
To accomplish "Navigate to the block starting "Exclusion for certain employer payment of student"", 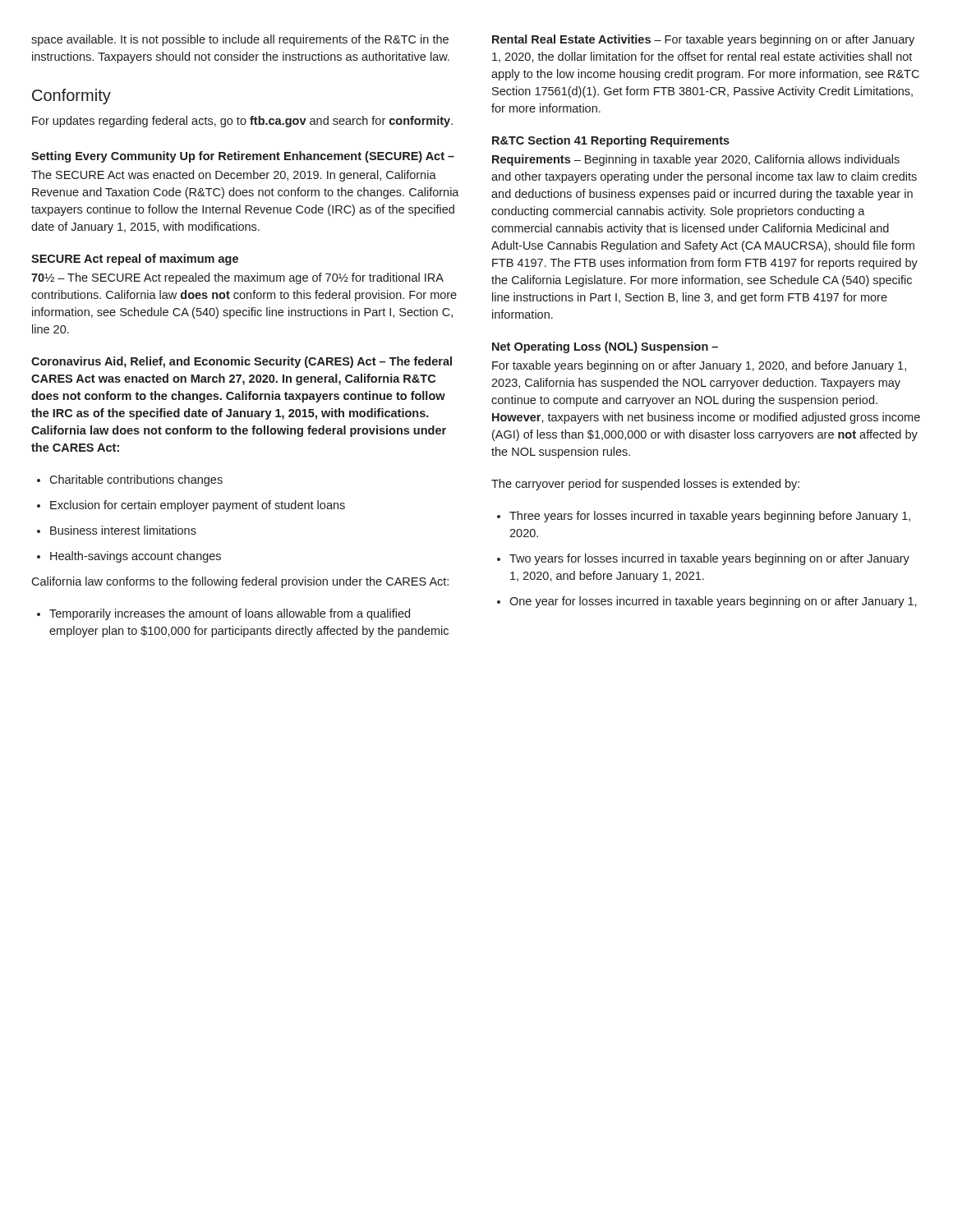I will pyautogui.click(x=246, y=506).
